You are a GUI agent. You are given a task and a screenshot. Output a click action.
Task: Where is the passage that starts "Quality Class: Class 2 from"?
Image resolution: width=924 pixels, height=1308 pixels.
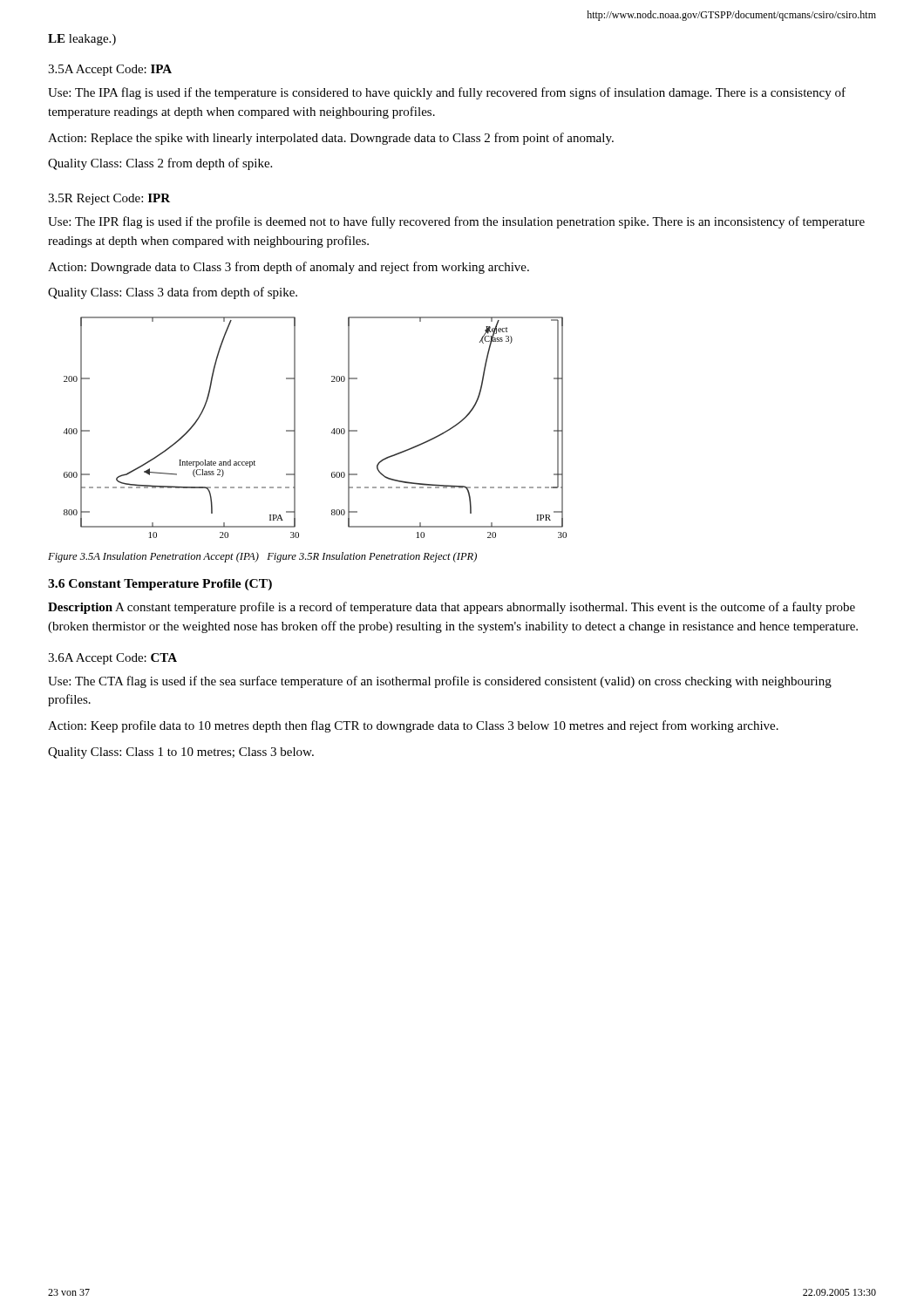[x=161, y=163]
